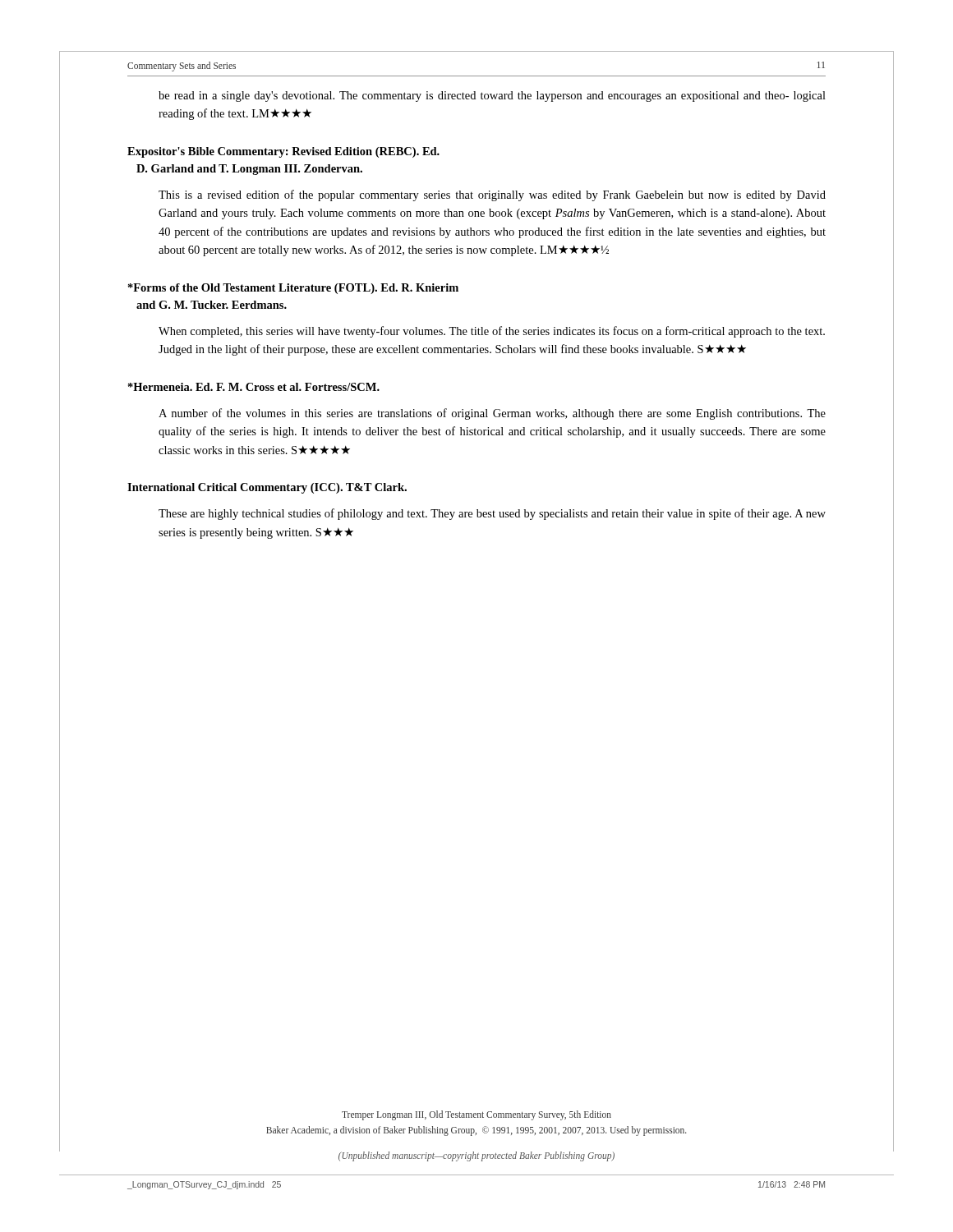Where is the section header that starts "Expositor's Bible Commentary: Revised Edition (REBC). Ed."?
Viewport: 953px width, 1232px height.
pos(284,160)
